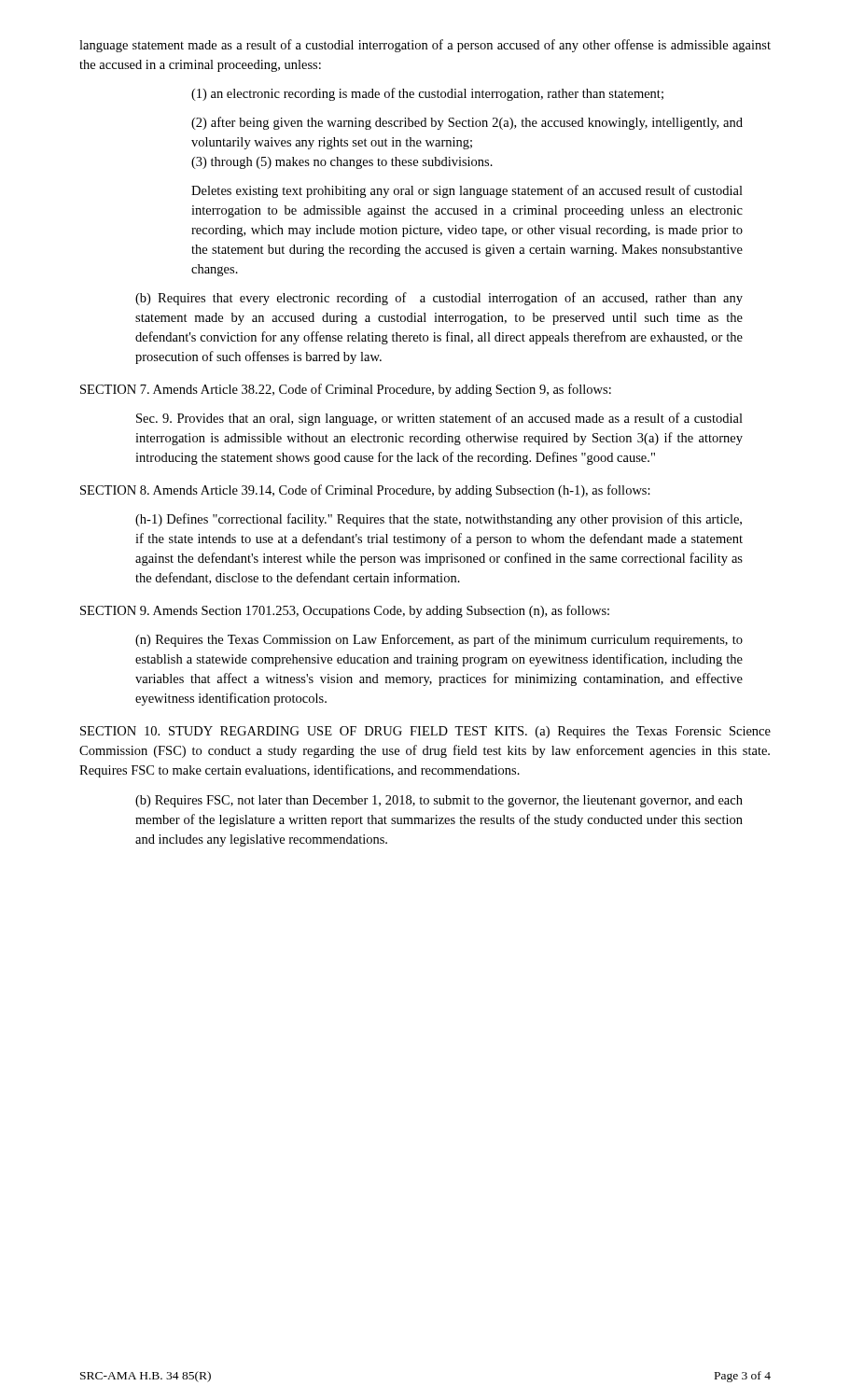Point to the block beginning "(b) Requires that every electronic recording"
The width and height of the screenshot is (850, 1400).
(x=439, y=327)
